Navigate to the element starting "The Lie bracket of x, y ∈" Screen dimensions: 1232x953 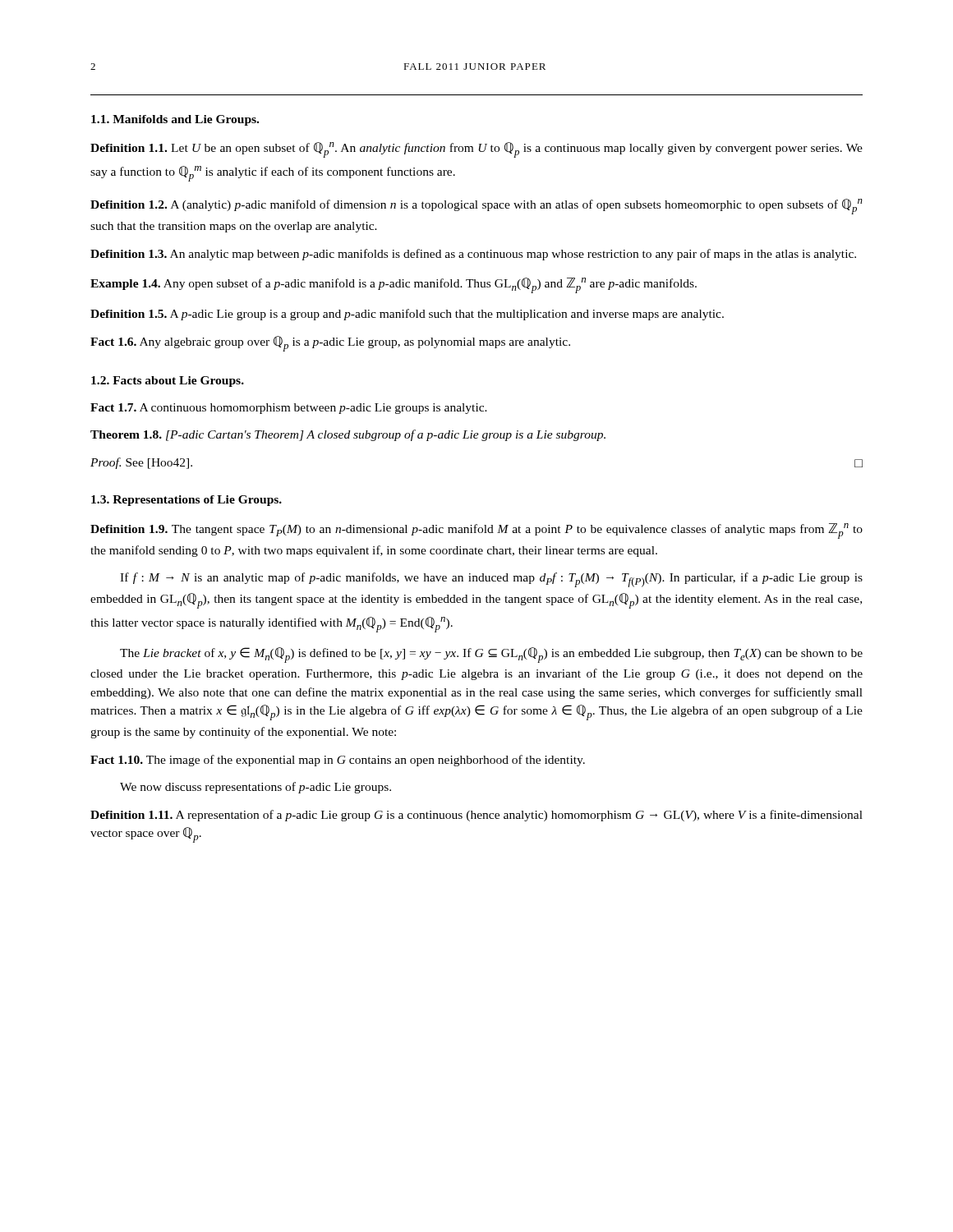point(476,692)
